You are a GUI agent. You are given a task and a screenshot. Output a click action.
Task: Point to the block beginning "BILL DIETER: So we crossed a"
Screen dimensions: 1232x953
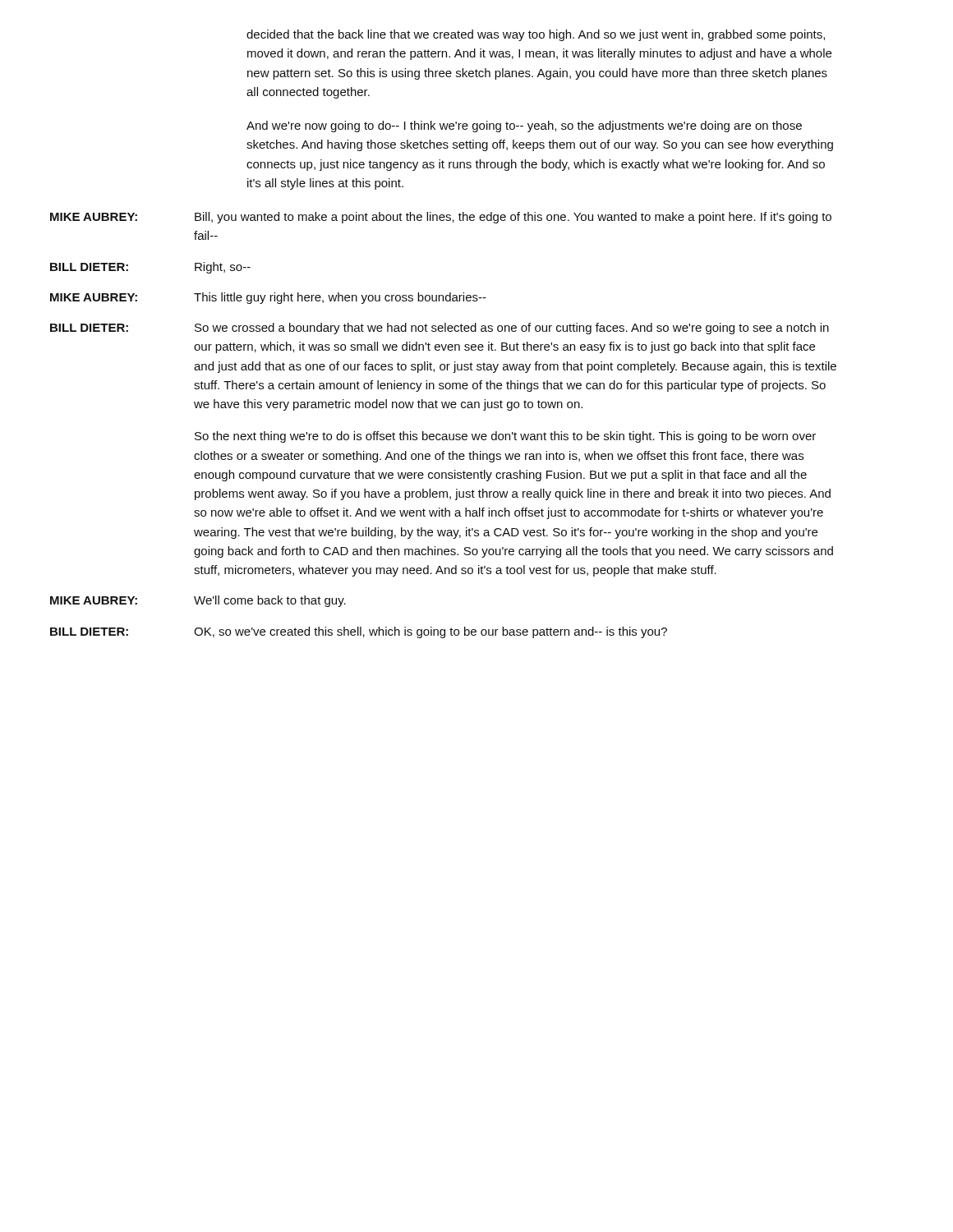point(444,449)
